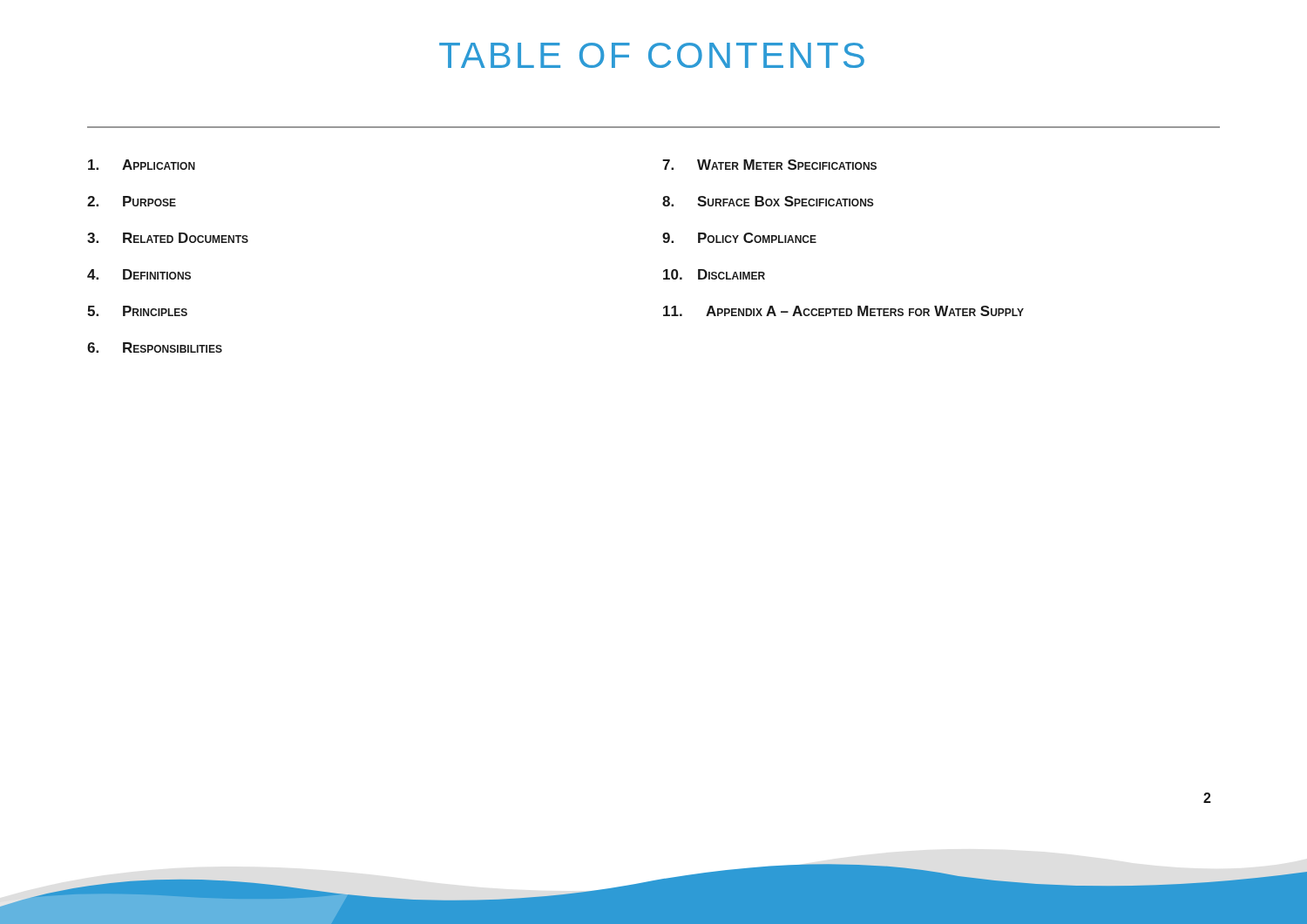The width and height of the screenshot is (1307, 924).
Task: Select the region starting "10. Disclaimer"
Action: point(714,275)
